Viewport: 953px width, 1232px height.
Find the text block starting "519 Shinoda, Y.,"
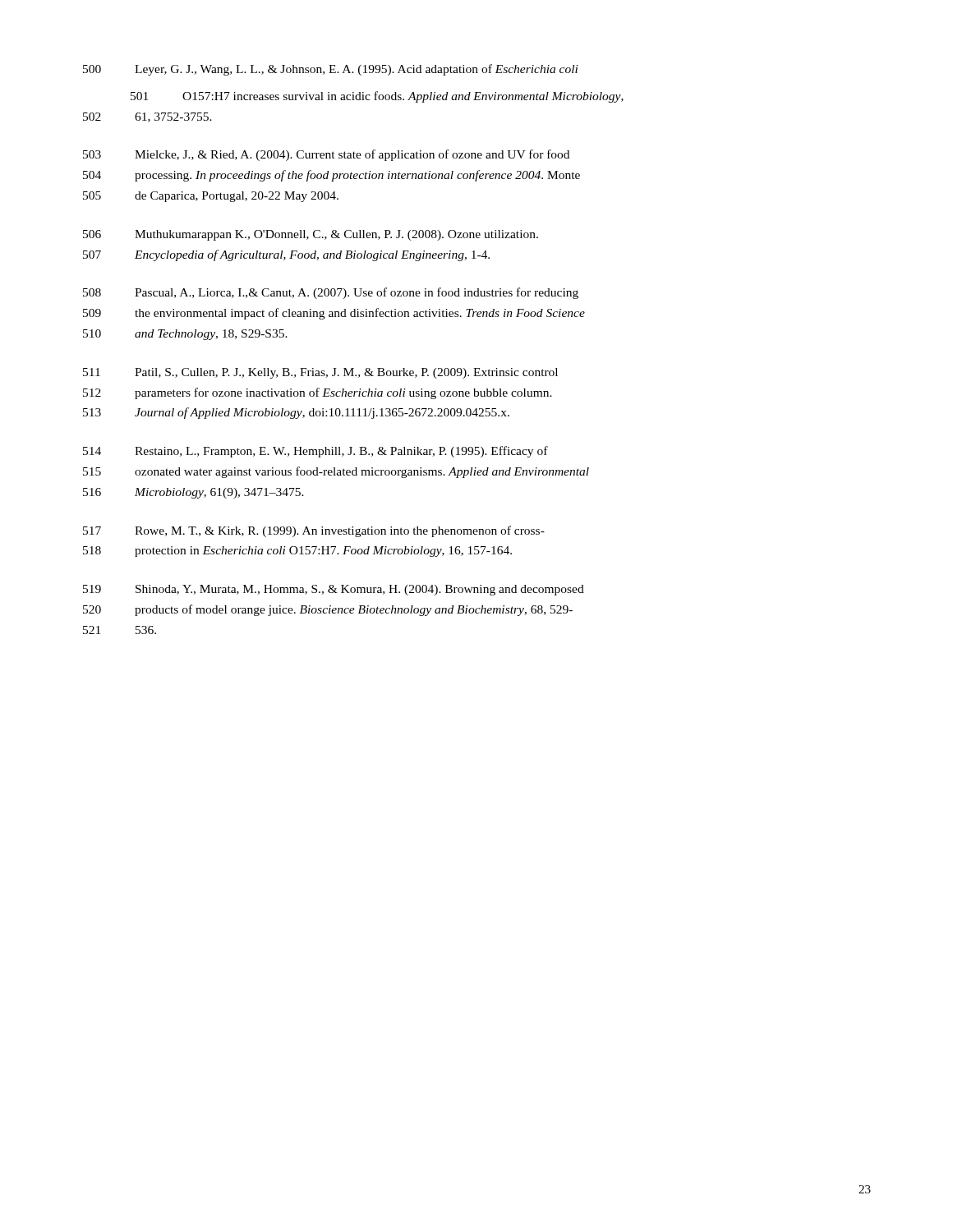click(476, 589)
